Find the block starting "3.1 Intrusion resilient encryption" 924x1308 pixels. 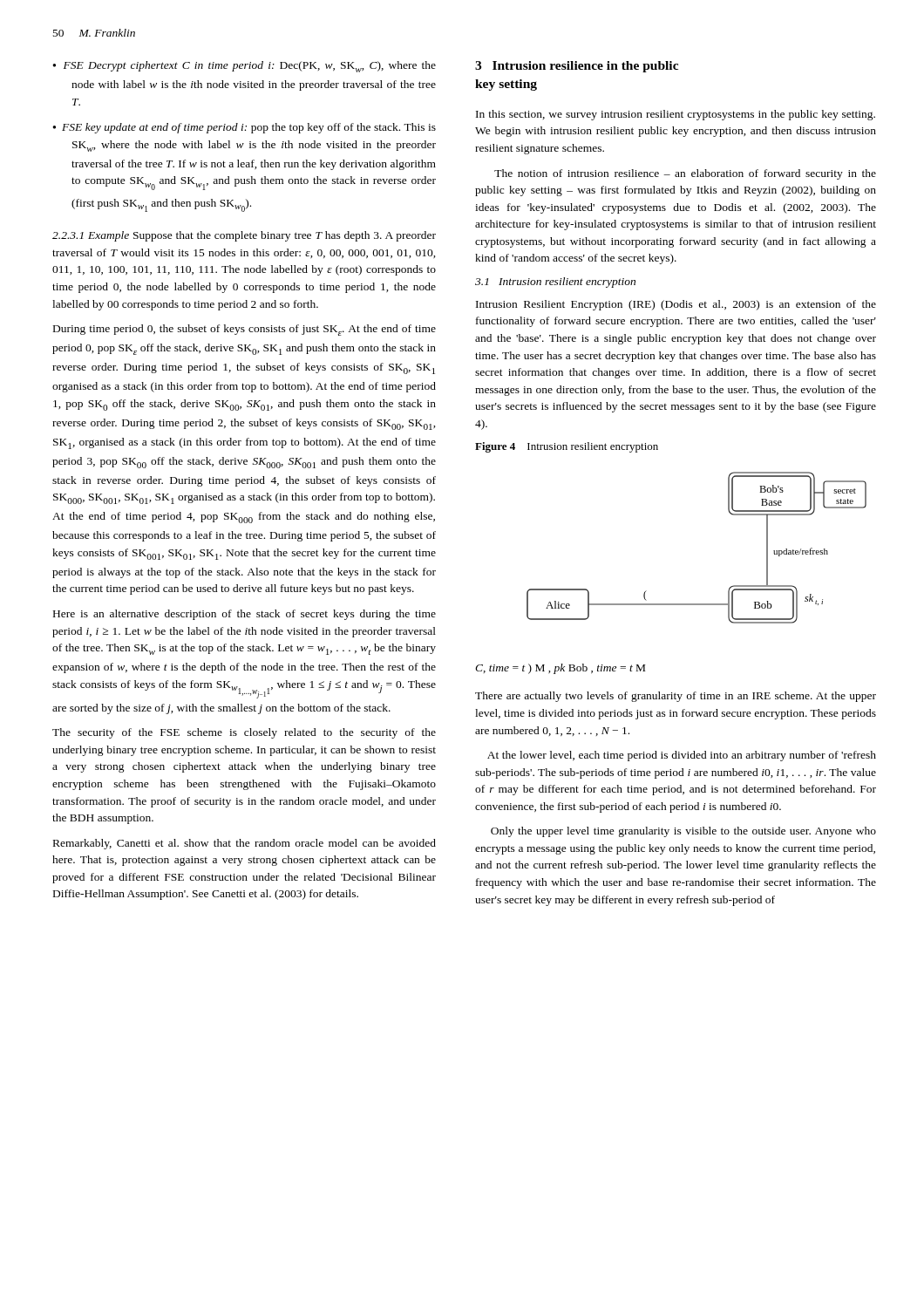(556, 281)
